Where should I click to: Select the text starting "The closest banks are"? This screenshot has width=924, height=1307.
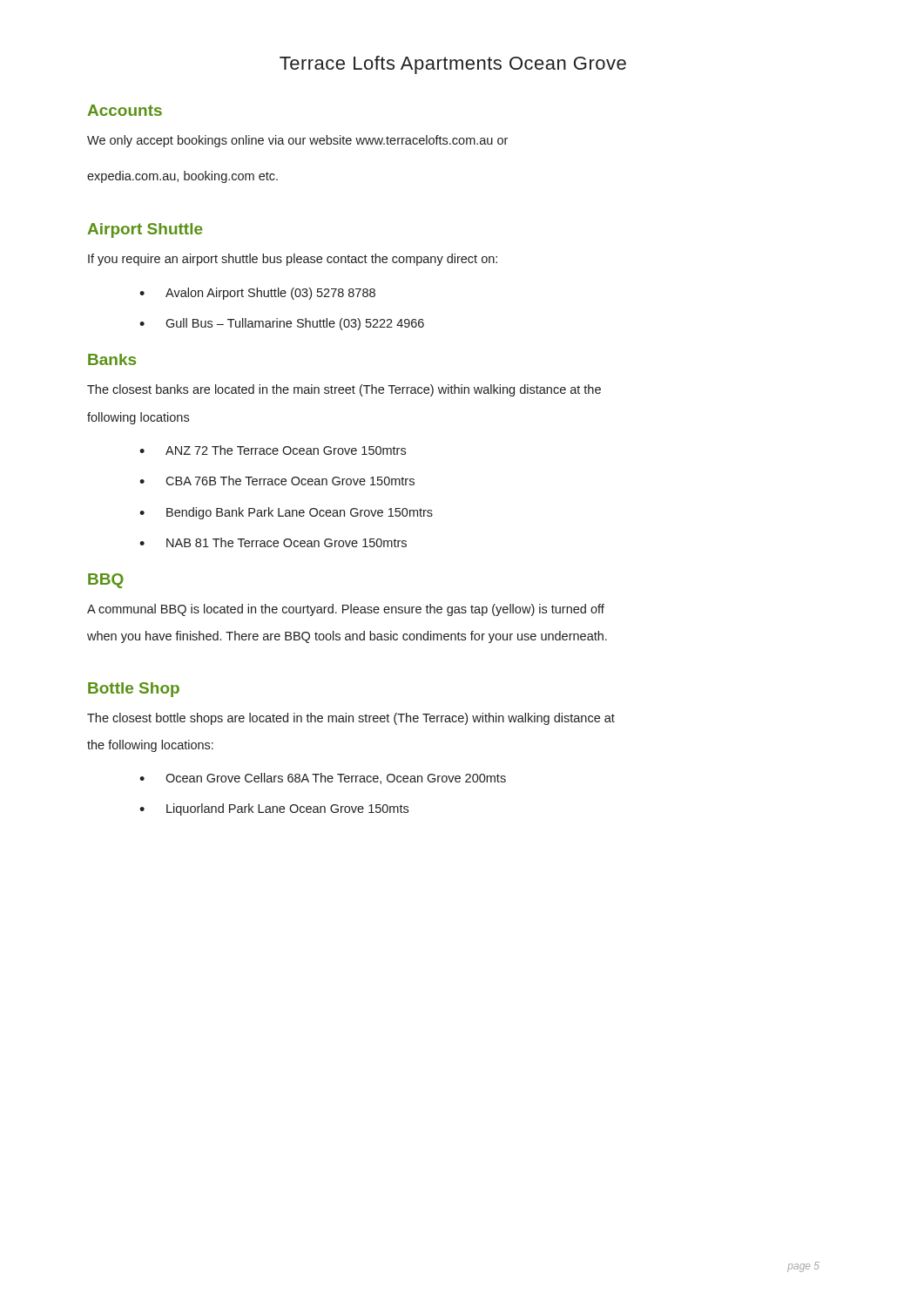point(344,390)
